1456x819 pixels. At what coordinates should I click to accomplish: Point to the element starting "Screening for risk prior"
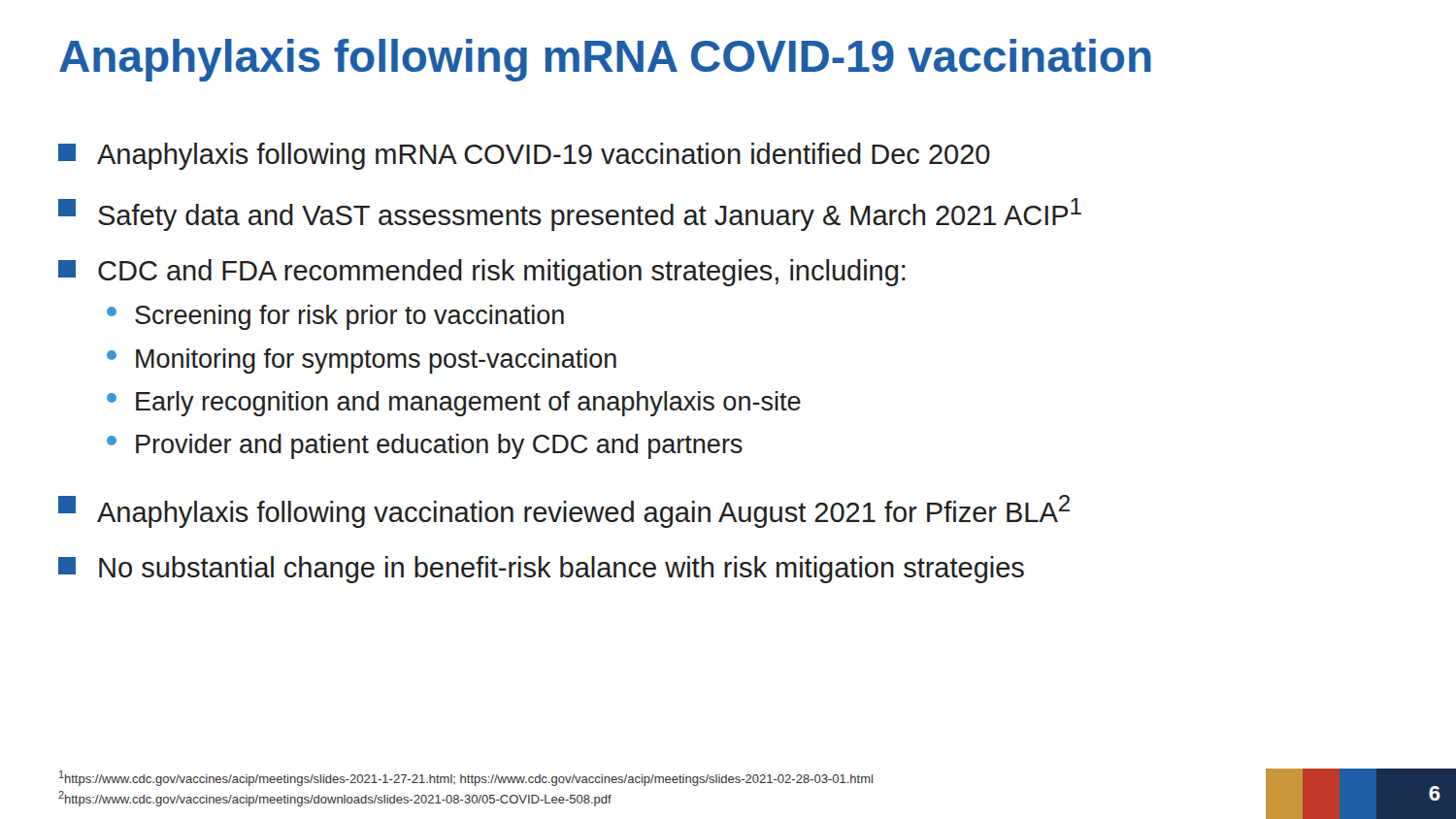(336, 316)
